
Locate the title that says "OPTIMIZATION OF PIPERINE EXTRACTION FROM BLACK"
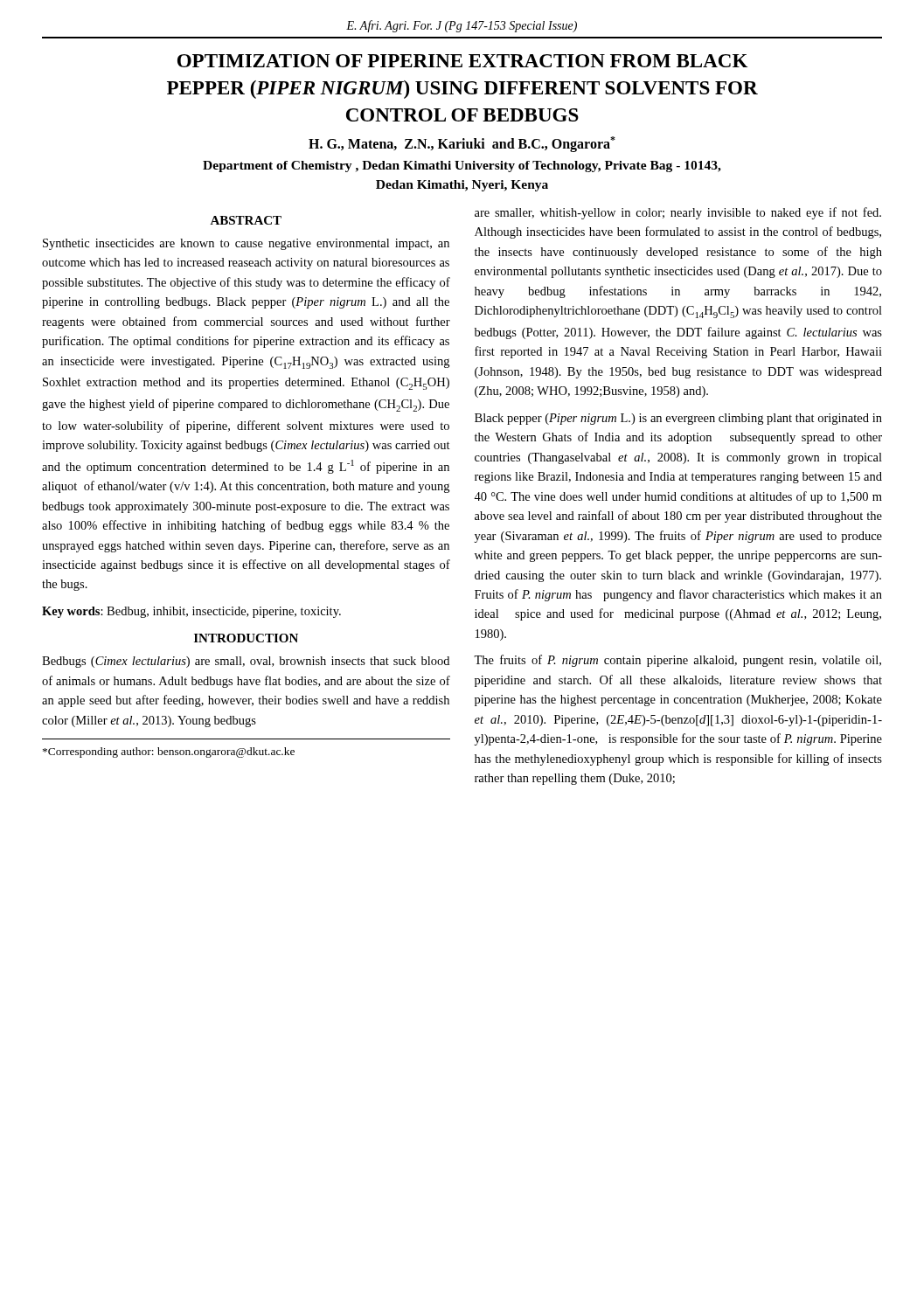[462, 88]
